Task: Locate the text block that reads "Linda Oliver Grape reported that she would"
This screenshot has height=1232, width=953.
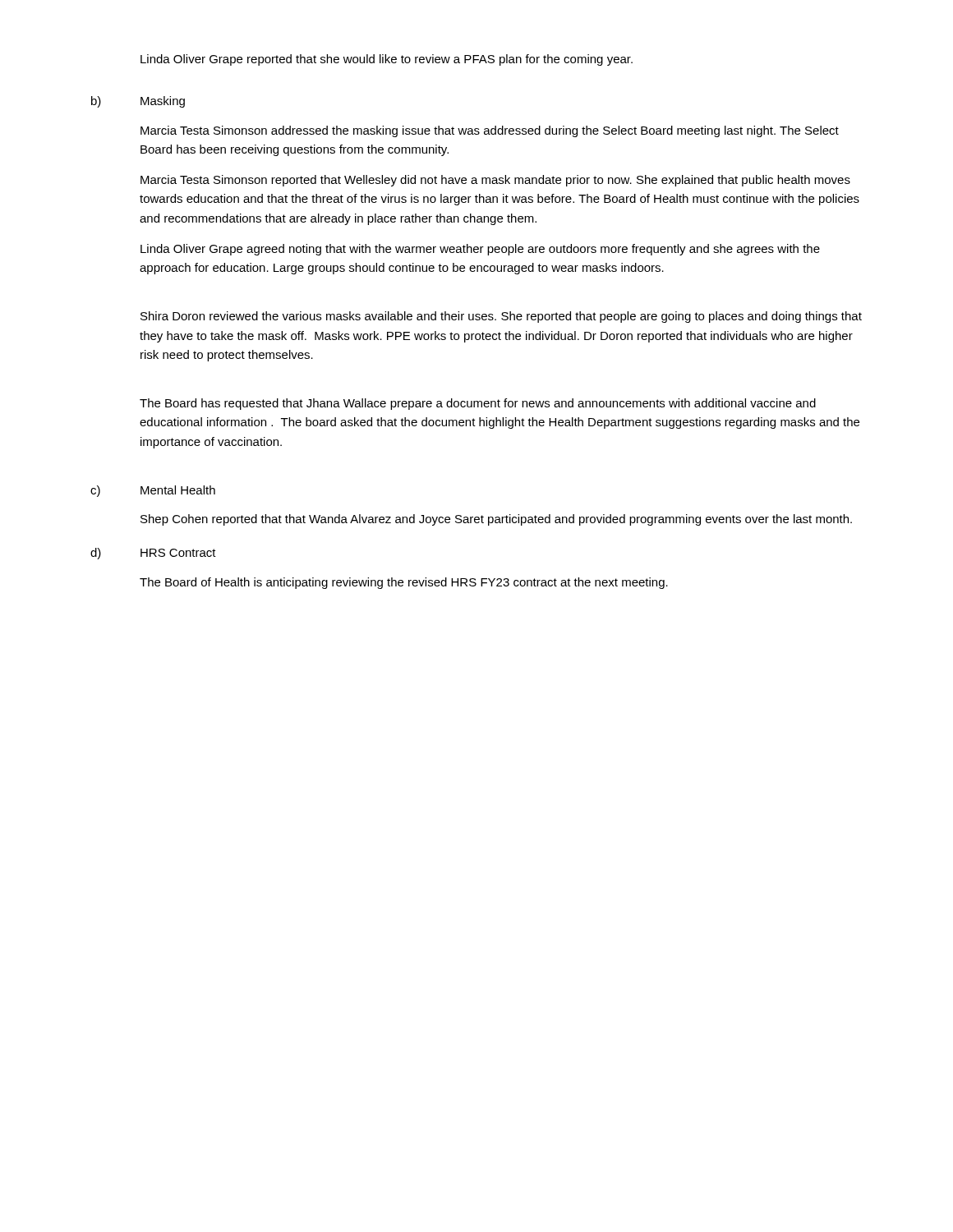Action: (x=387, y=59)
